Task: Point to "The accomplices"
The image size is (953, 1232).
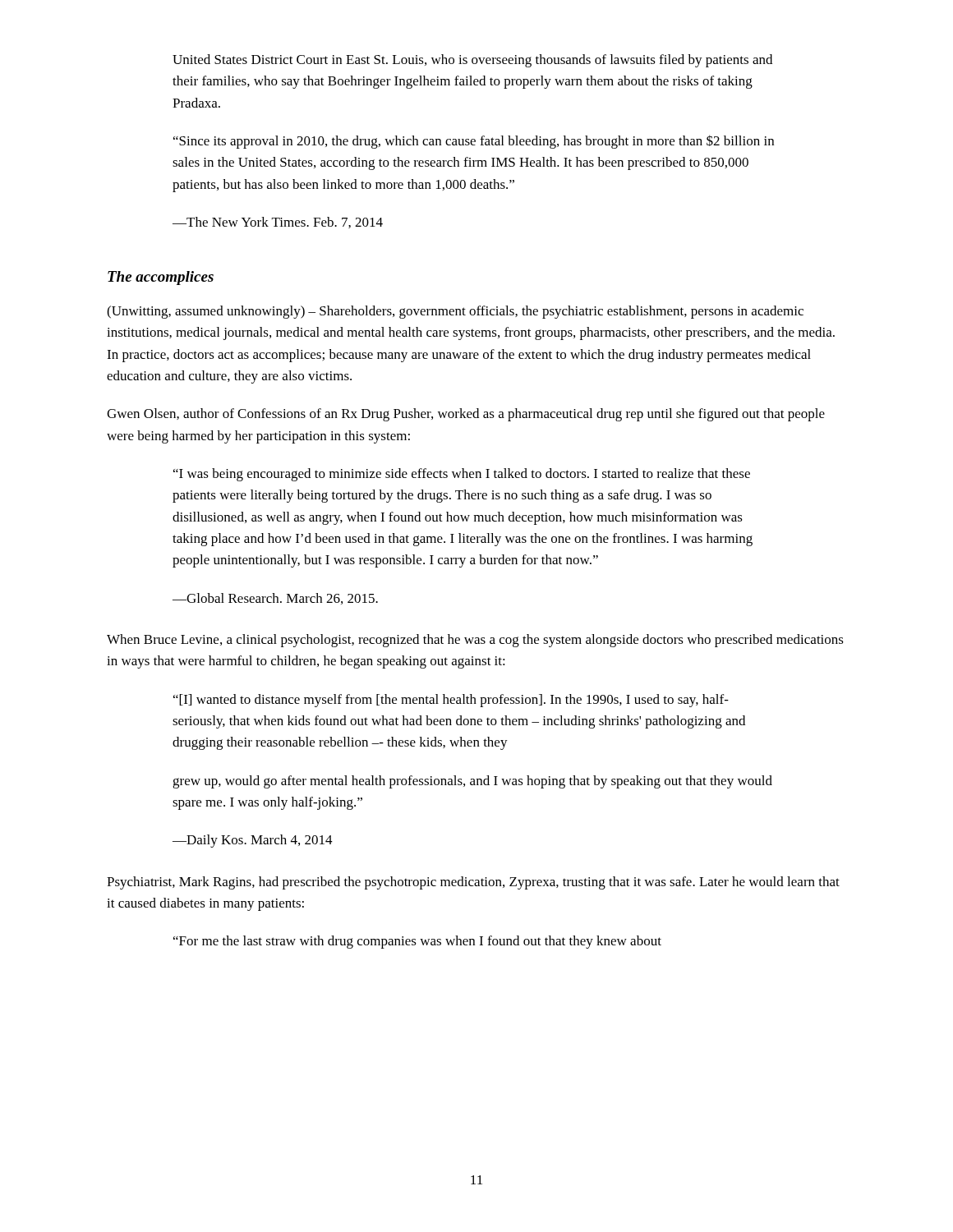Action: (160, 277)
